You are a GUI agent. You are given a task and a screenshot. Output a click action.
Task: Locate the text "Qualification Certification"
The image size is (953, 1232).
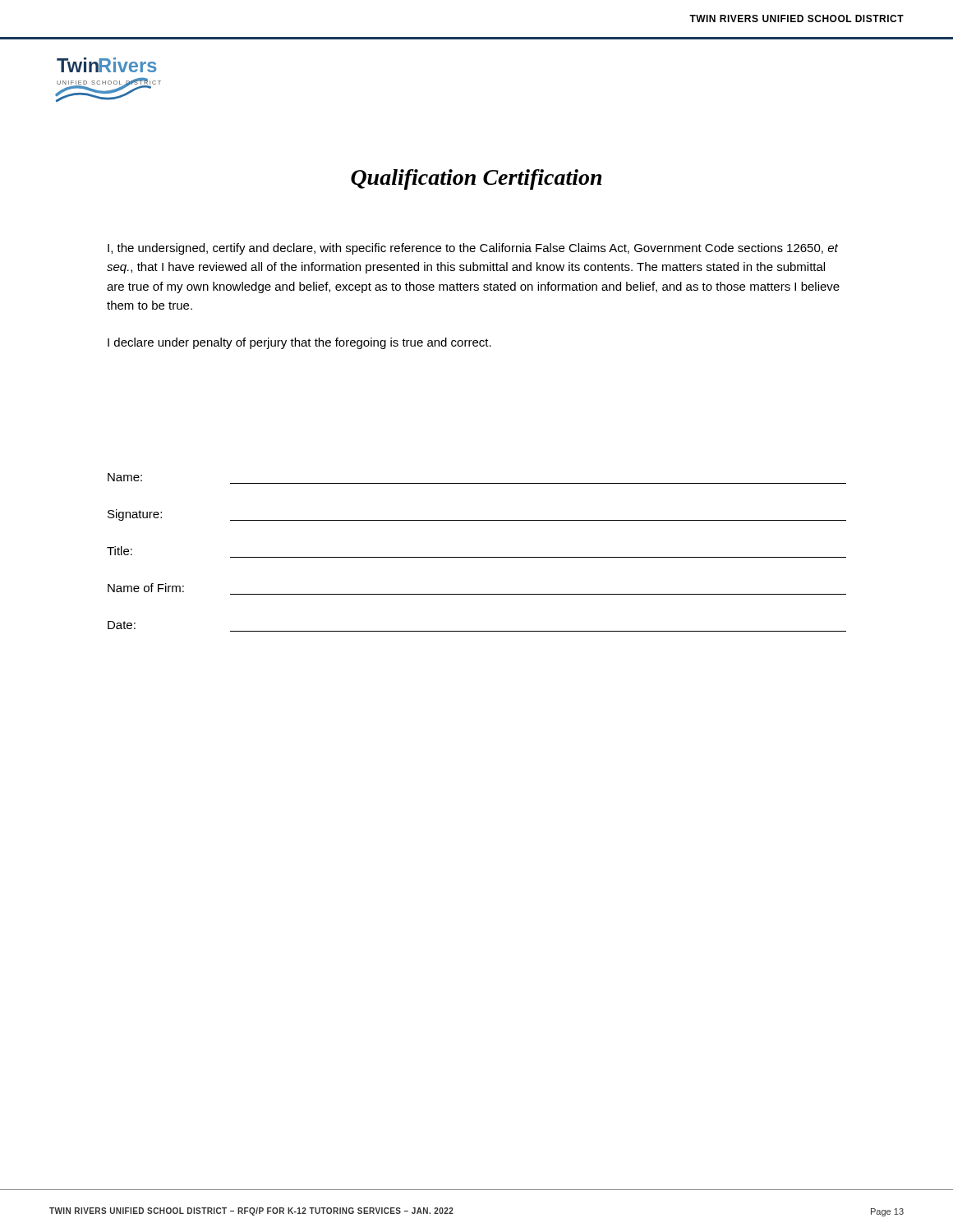pos(476,177)
